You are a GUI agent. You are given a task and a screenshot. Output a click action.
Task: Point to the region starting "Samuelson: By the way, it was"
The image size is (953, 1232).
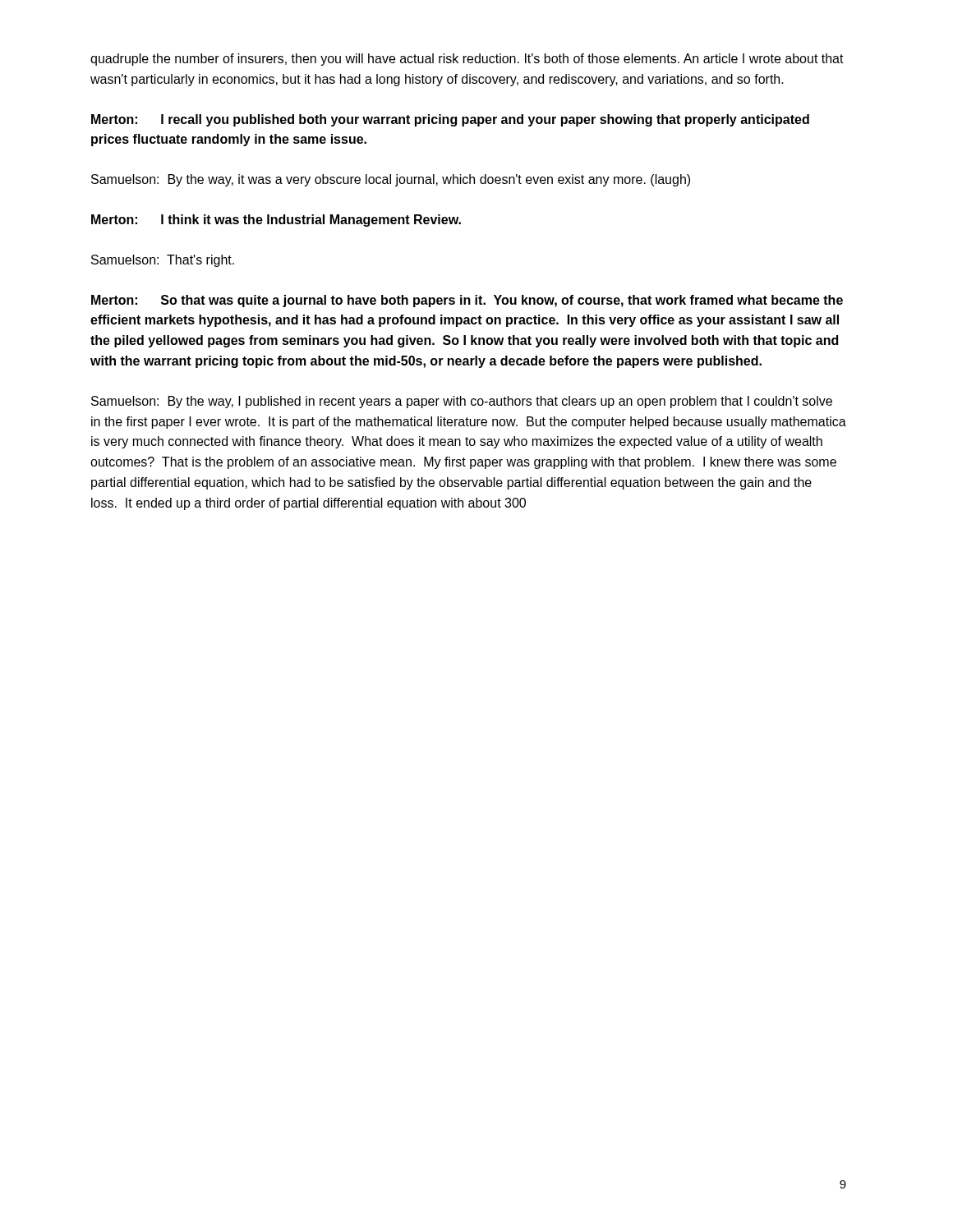pyautogui.click(x=391, y=180)
